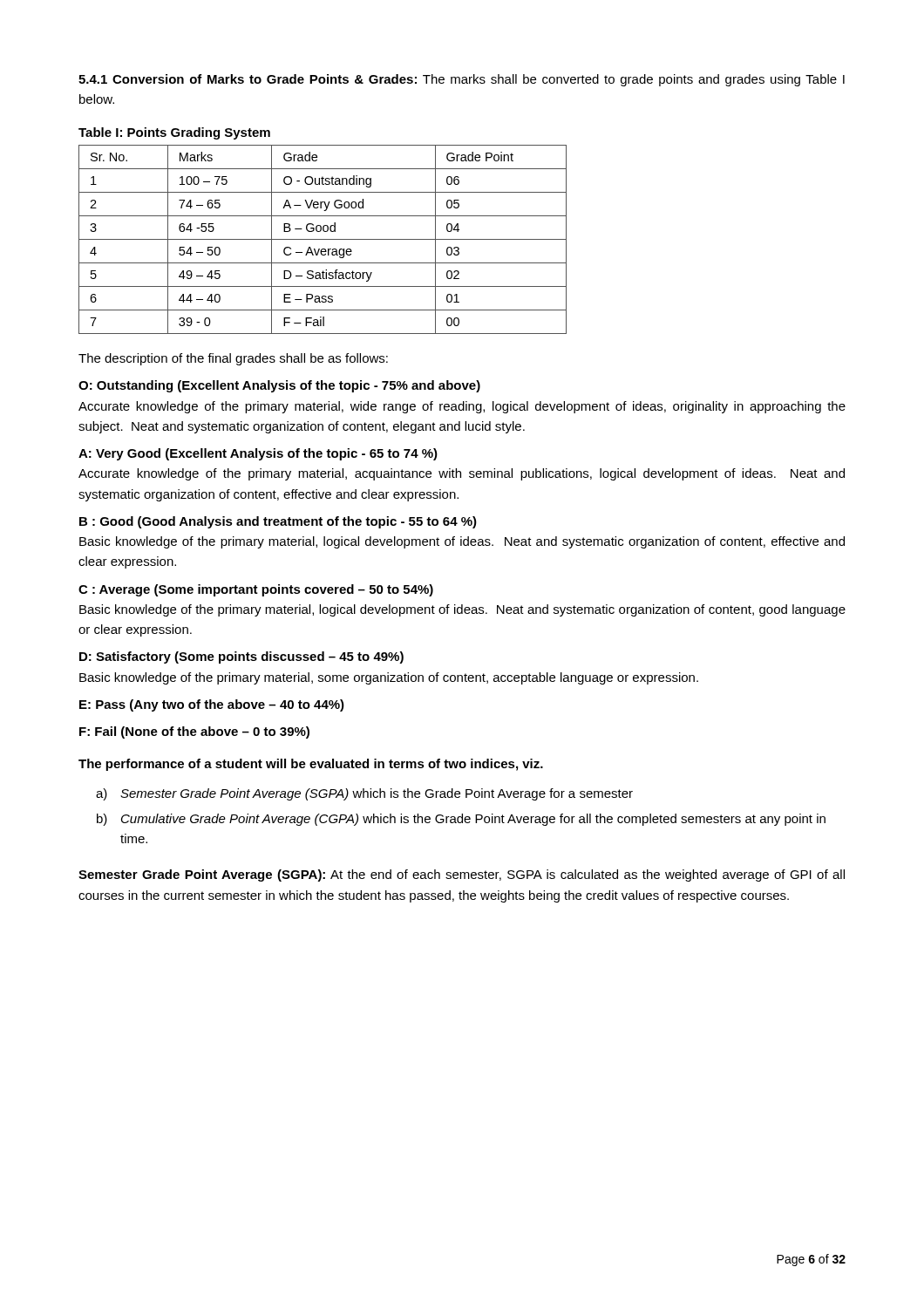Find the text block starting "b) Cumulative Grade"
Screen dimensions: 1308x924
pyautogui.click(x=462, y=828)
